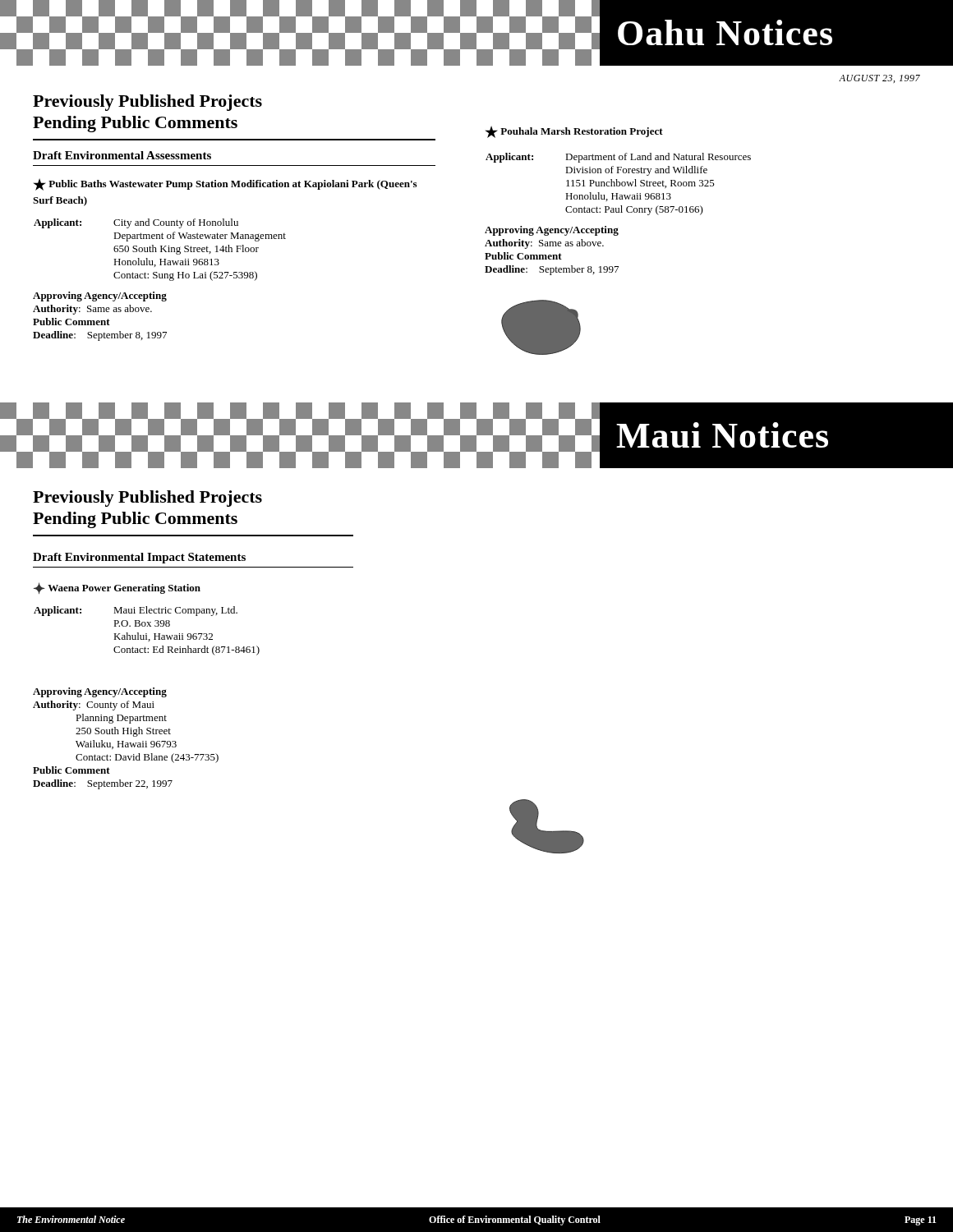Locate the region starting "Applicant: City and County of"
This screenshot has width=953, height=1232.
coord(234,249)
